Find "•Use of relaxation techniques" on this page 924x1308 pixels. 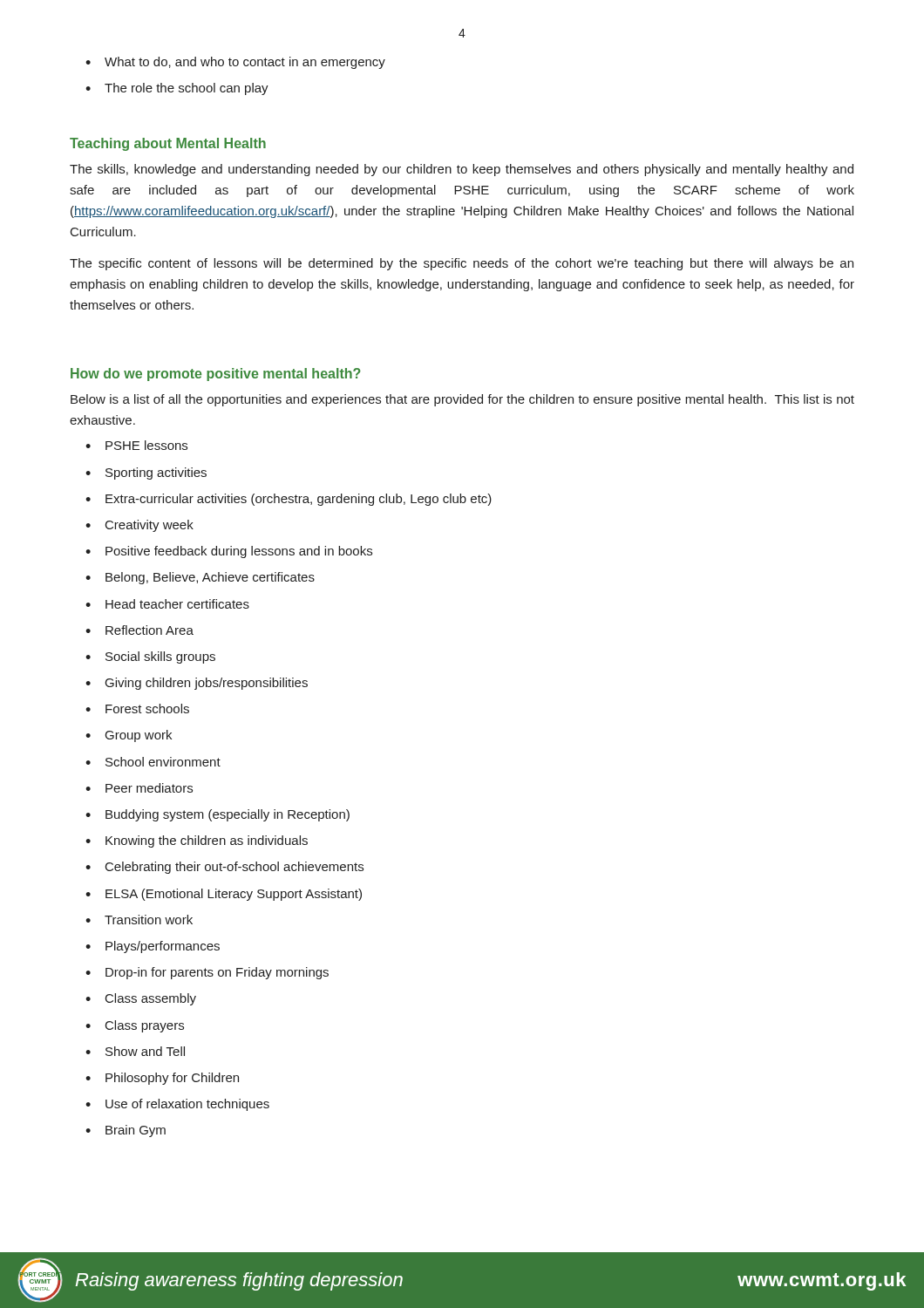[178, 1105]
